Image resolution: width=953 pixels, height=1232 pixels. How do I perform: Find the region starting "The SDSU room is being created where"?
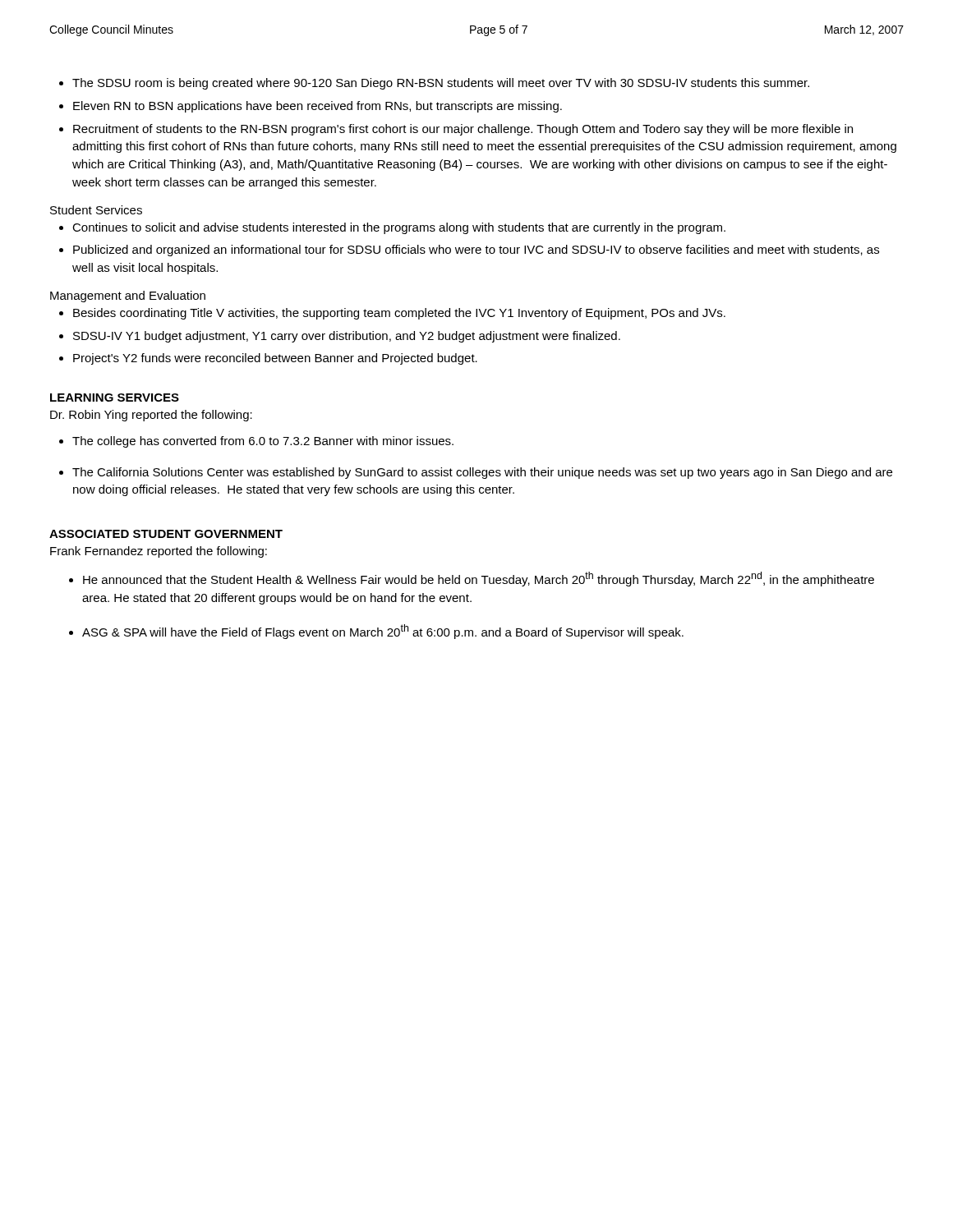pos(441,83)
